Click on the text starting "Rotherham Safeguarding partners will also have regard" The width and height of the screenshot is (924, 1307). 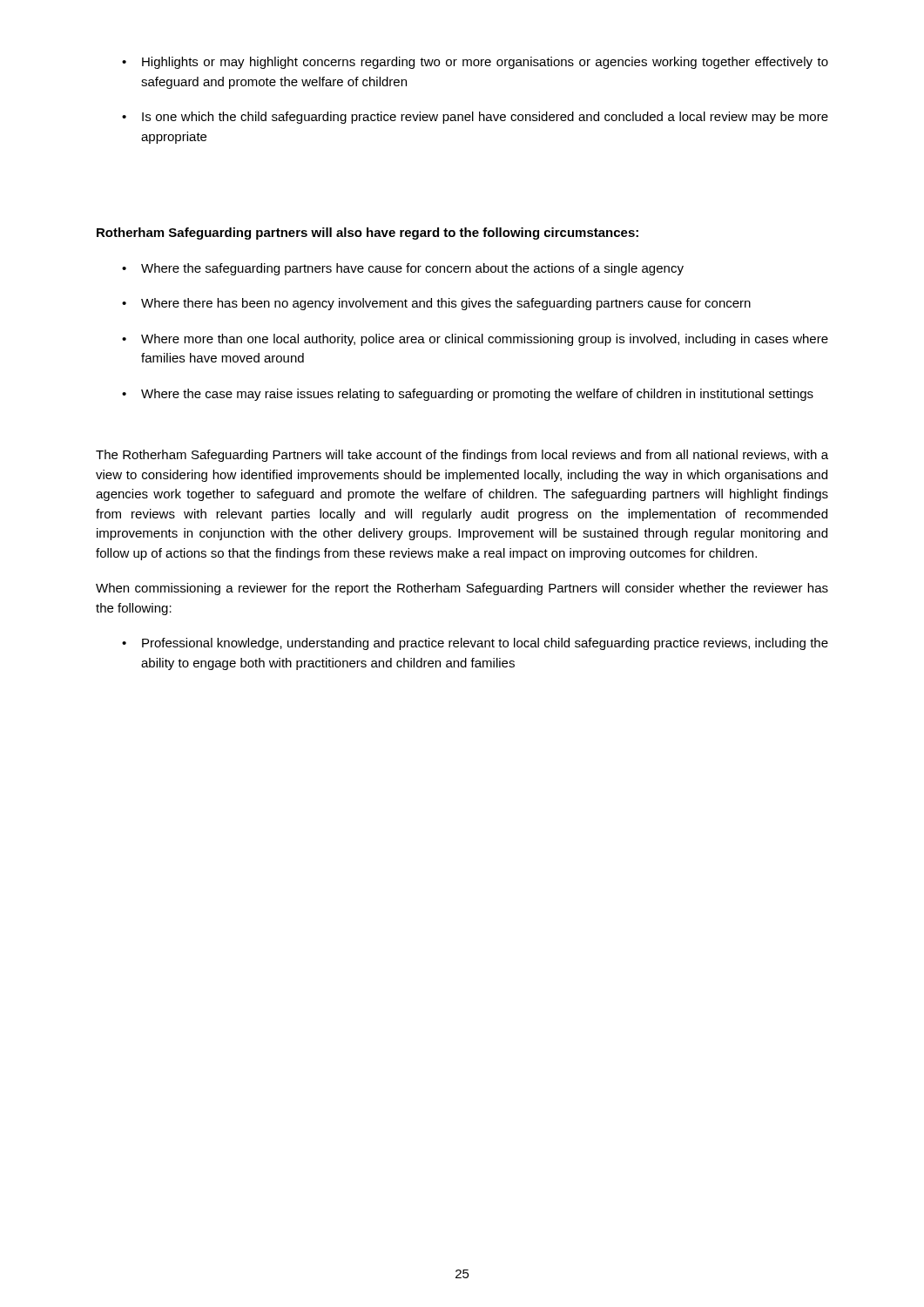point(368,232)
